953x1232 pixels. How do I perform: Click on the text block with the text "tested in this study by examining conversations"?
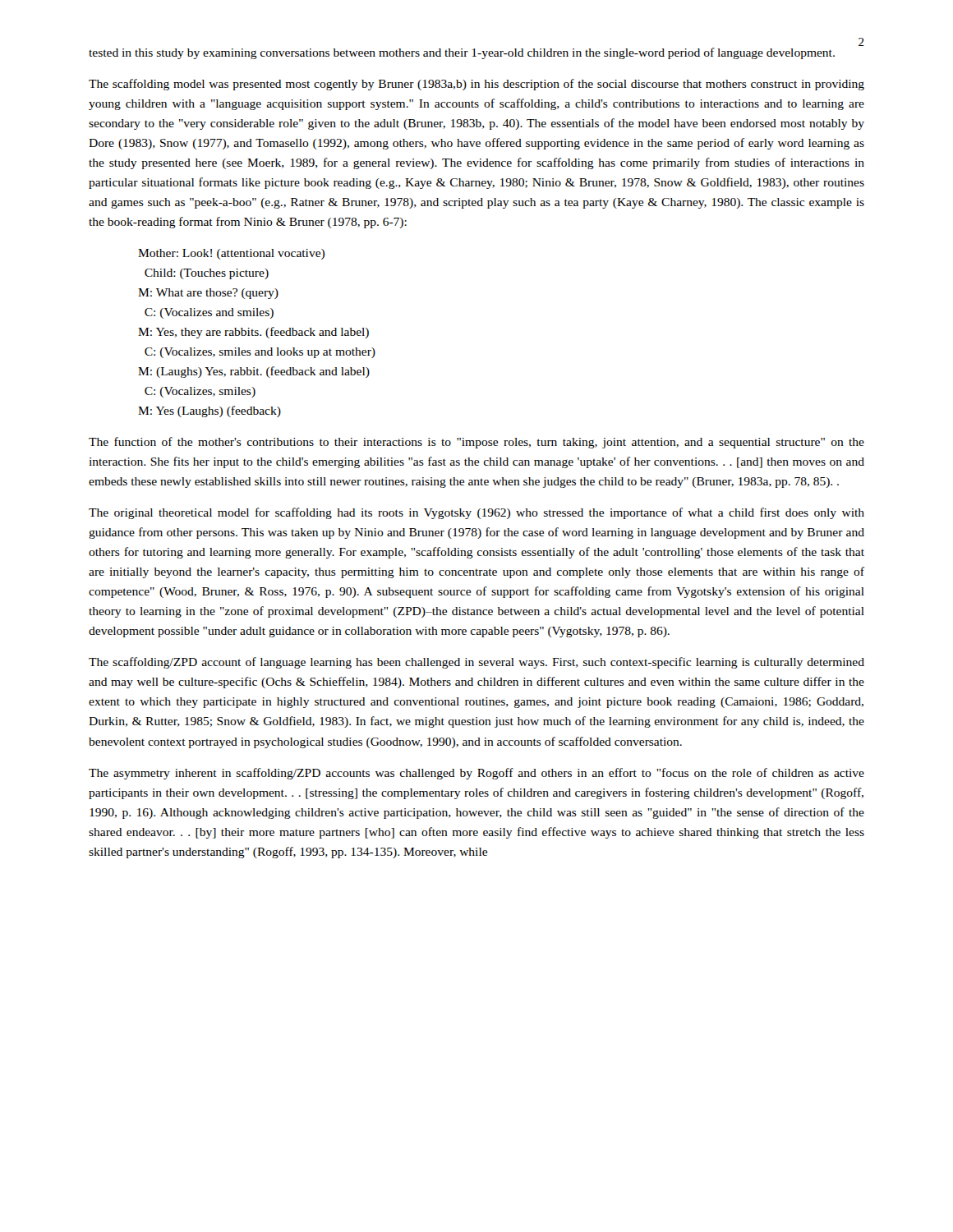(x=476, y=53)
